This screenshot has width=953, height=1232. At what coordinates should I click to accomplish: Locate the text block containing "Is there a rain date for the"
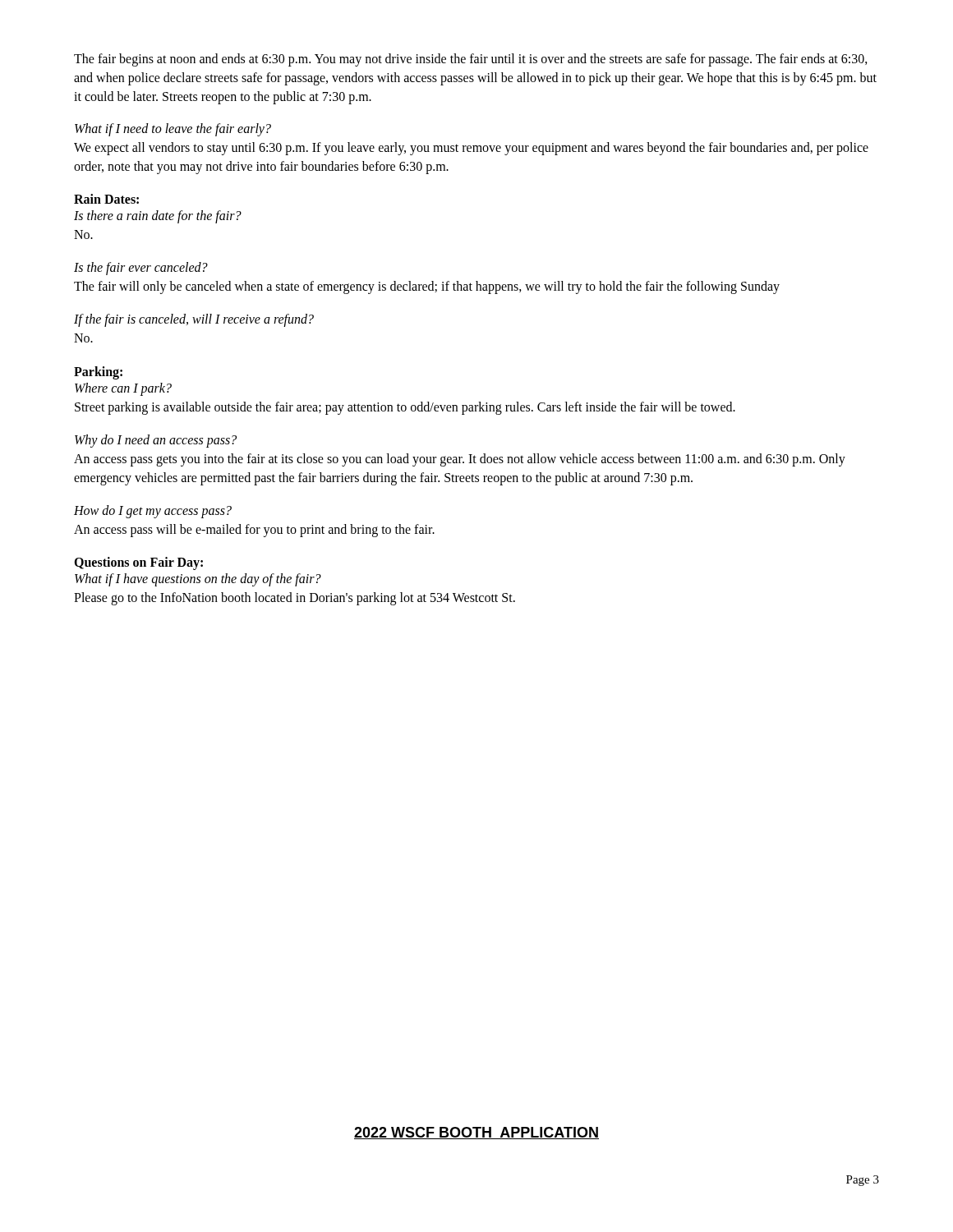point(158,217)
